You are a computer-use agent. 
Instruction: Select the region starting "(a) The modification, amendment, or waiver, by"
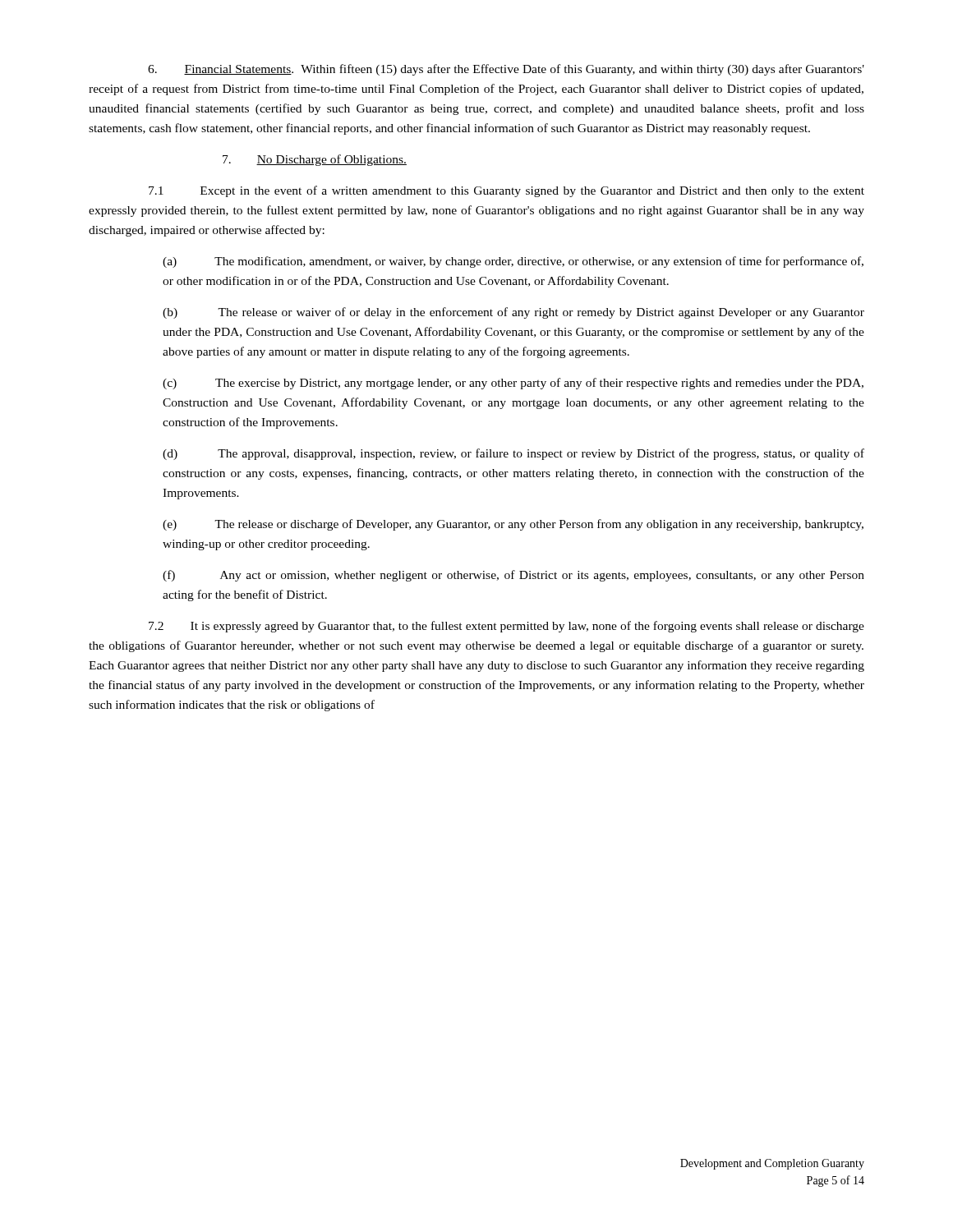513,270
